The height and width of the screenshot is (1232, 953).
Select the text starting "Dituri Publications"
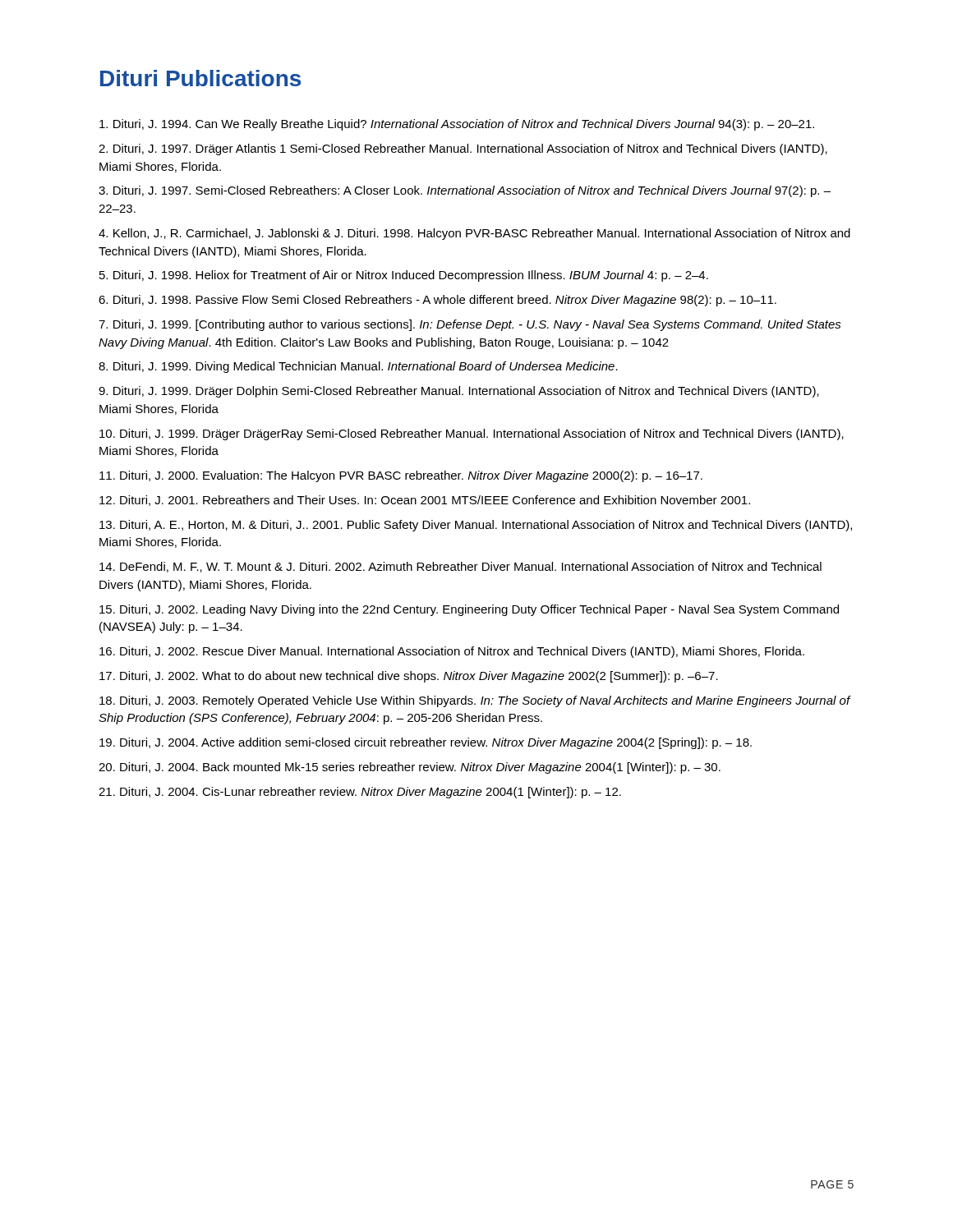point(200,78)
